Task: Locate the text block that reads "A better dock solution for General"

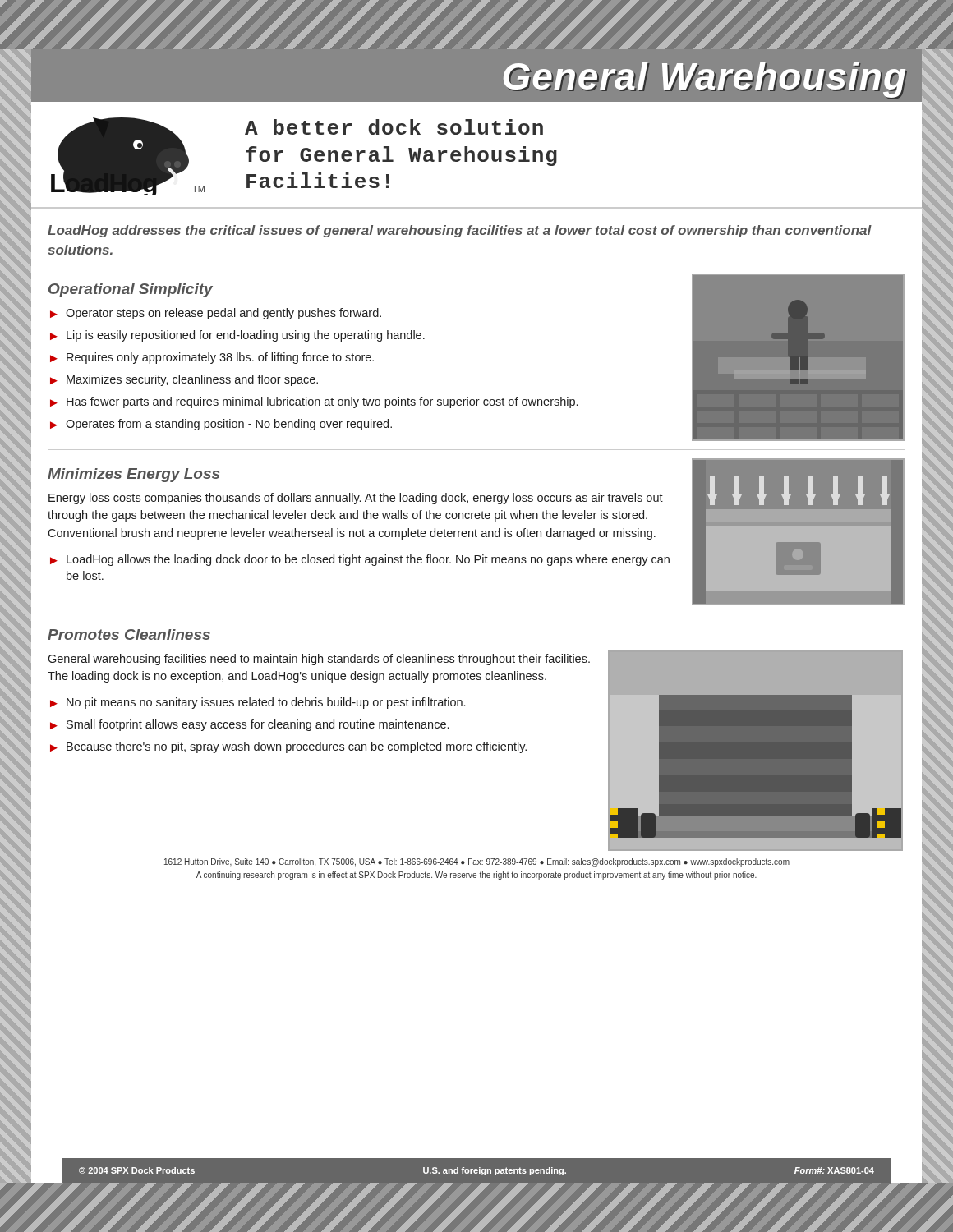Action: point(394,127)
